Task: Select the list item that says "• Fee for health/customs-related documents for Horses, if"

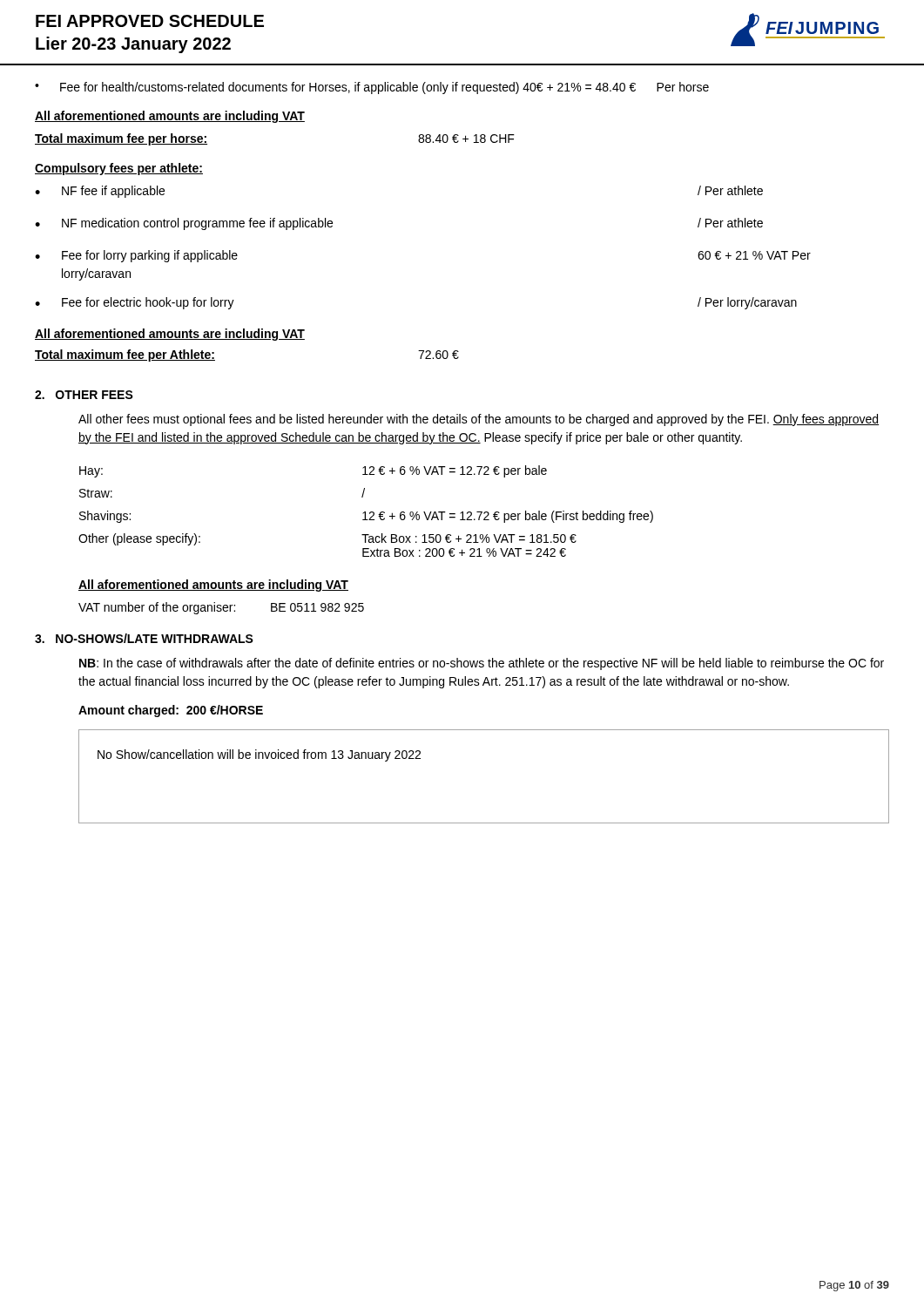Action: (462, 88)
